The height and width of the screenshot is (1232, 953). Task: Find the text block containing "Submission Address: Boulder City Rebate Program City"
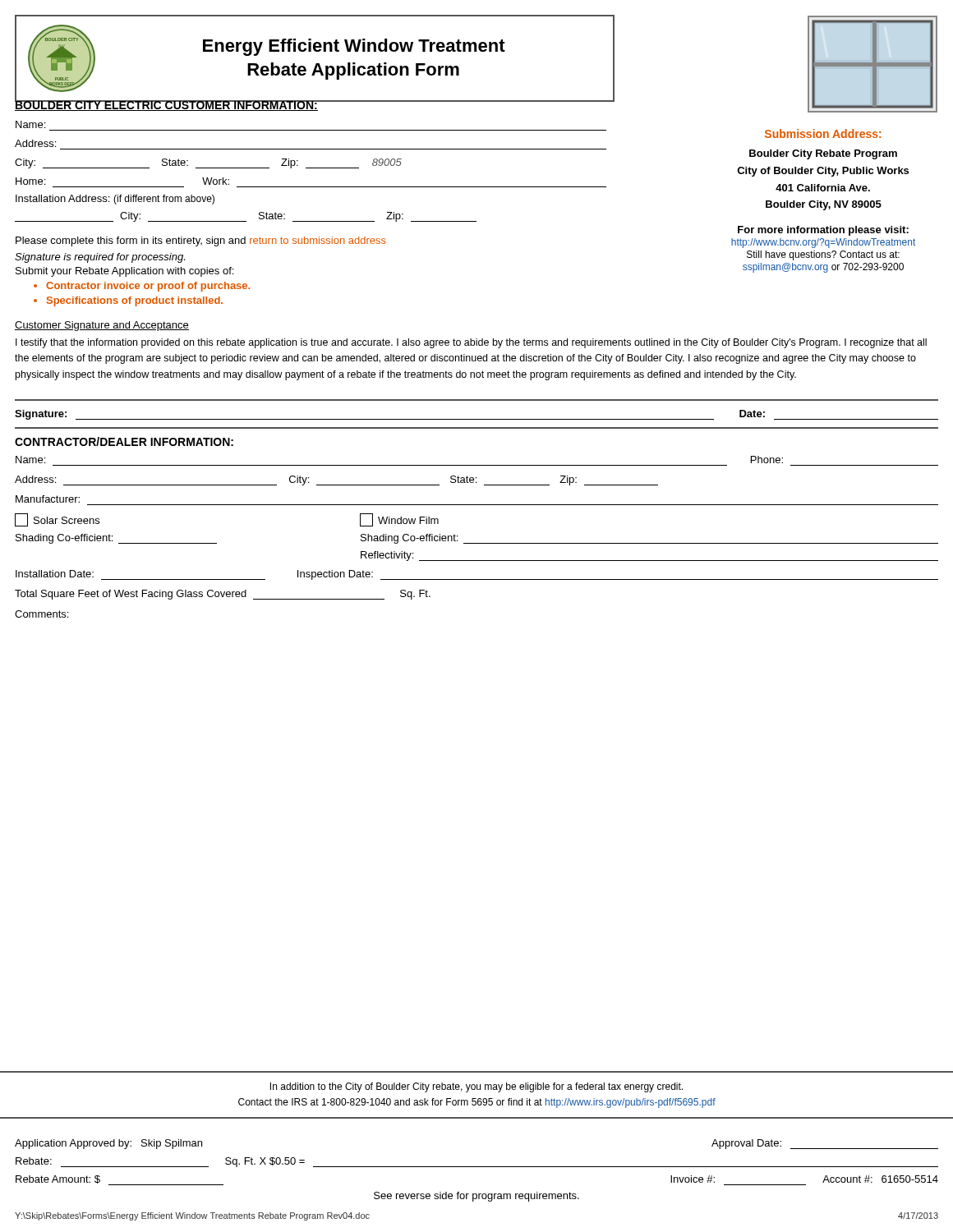pyautogui.click(x=823, y=200)
